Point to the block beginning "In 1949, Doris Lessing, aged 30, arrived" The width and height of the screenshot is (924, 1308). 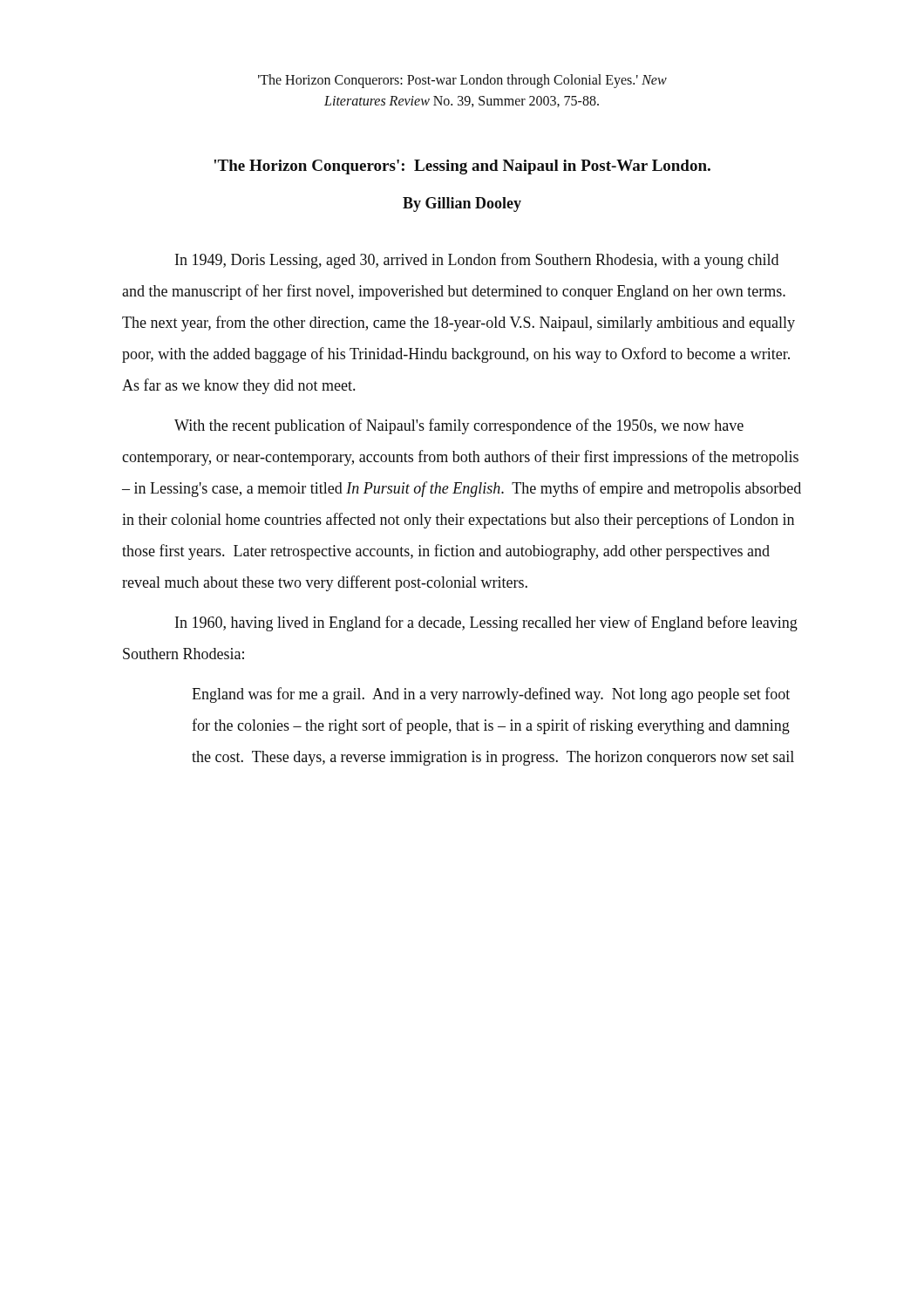[459, 322]
